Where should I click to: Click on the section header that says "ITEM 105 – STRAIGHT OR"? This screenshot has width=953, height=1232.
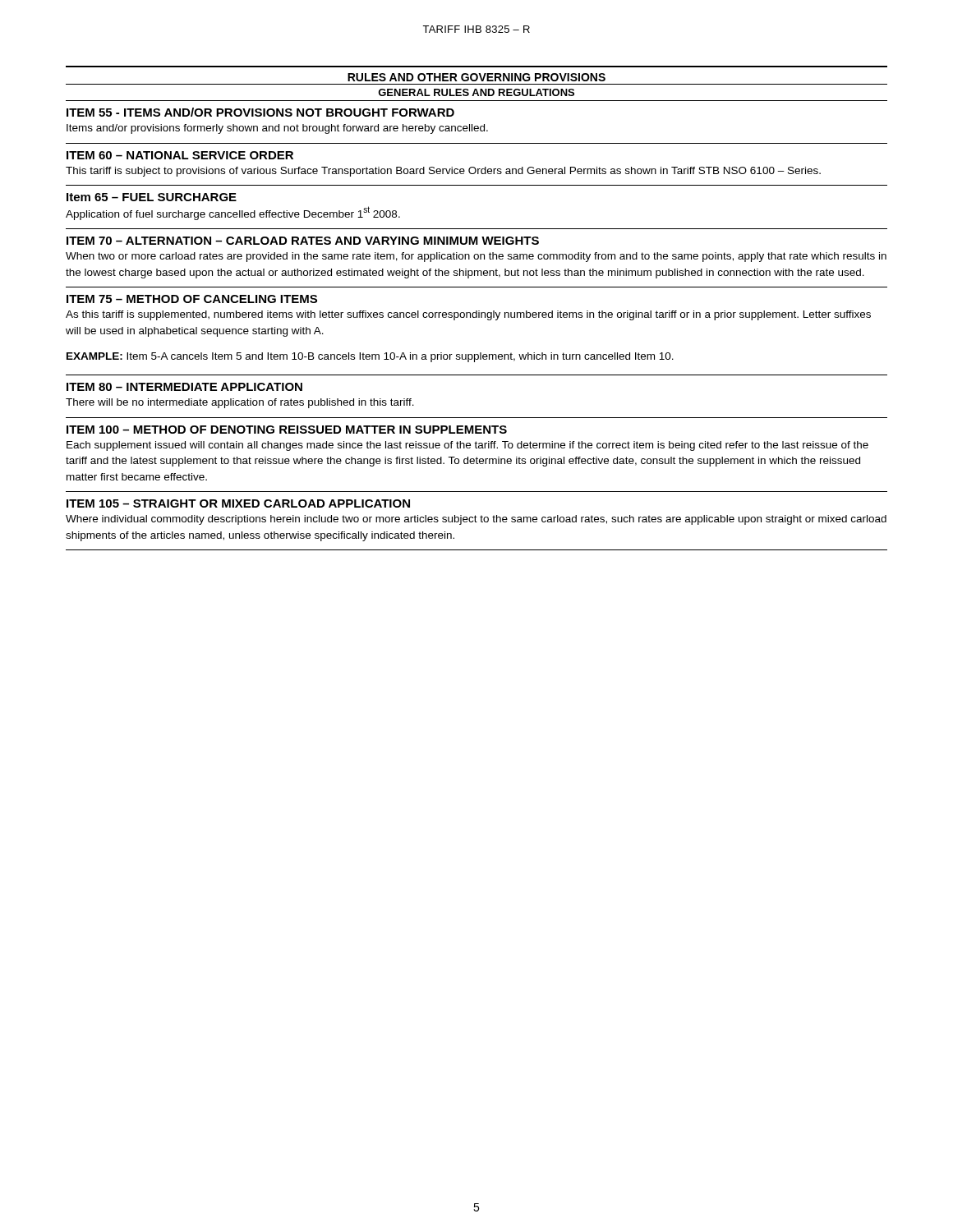pos(238,503)
